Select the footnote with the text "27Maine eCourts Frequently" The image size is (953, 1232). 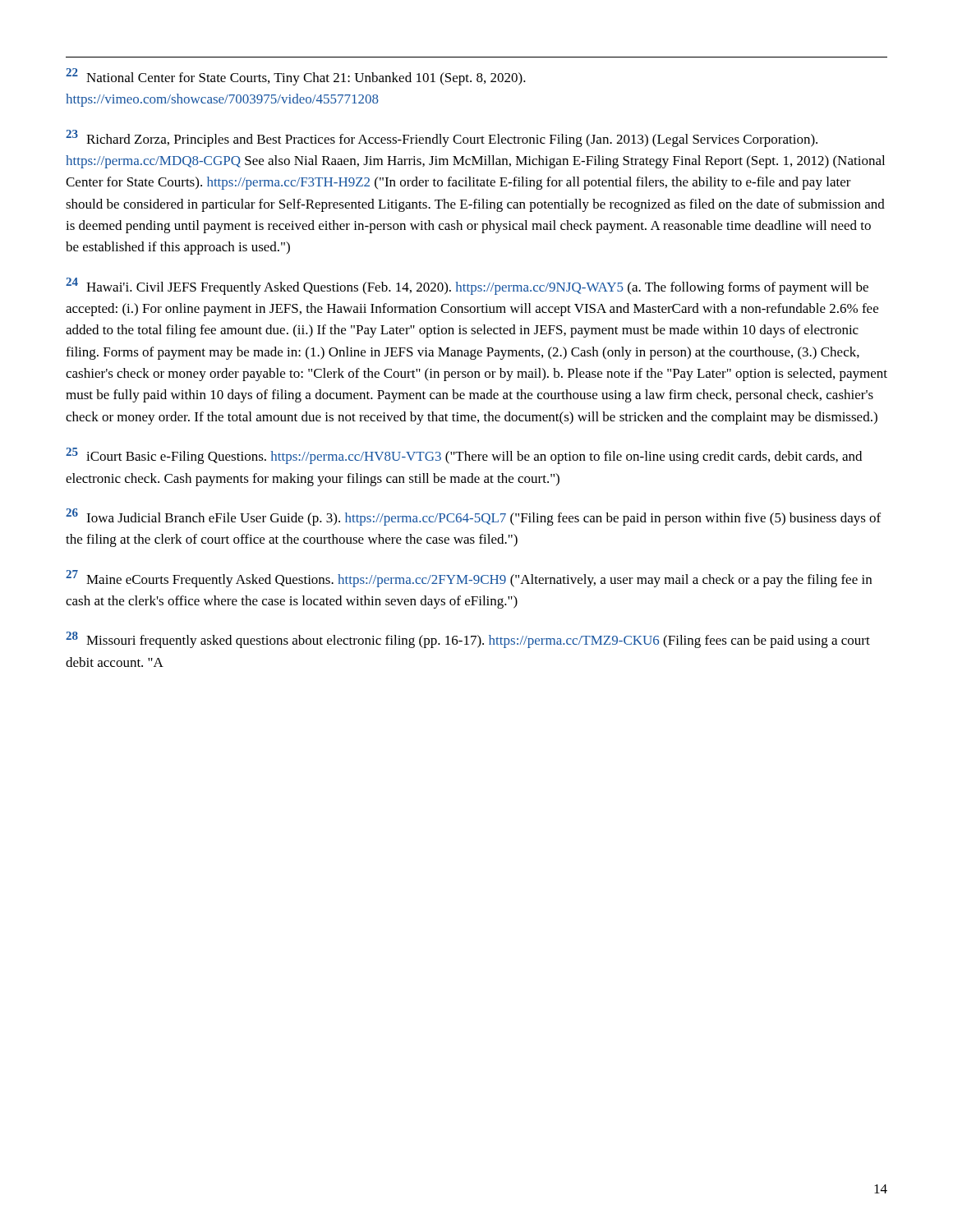469,589
